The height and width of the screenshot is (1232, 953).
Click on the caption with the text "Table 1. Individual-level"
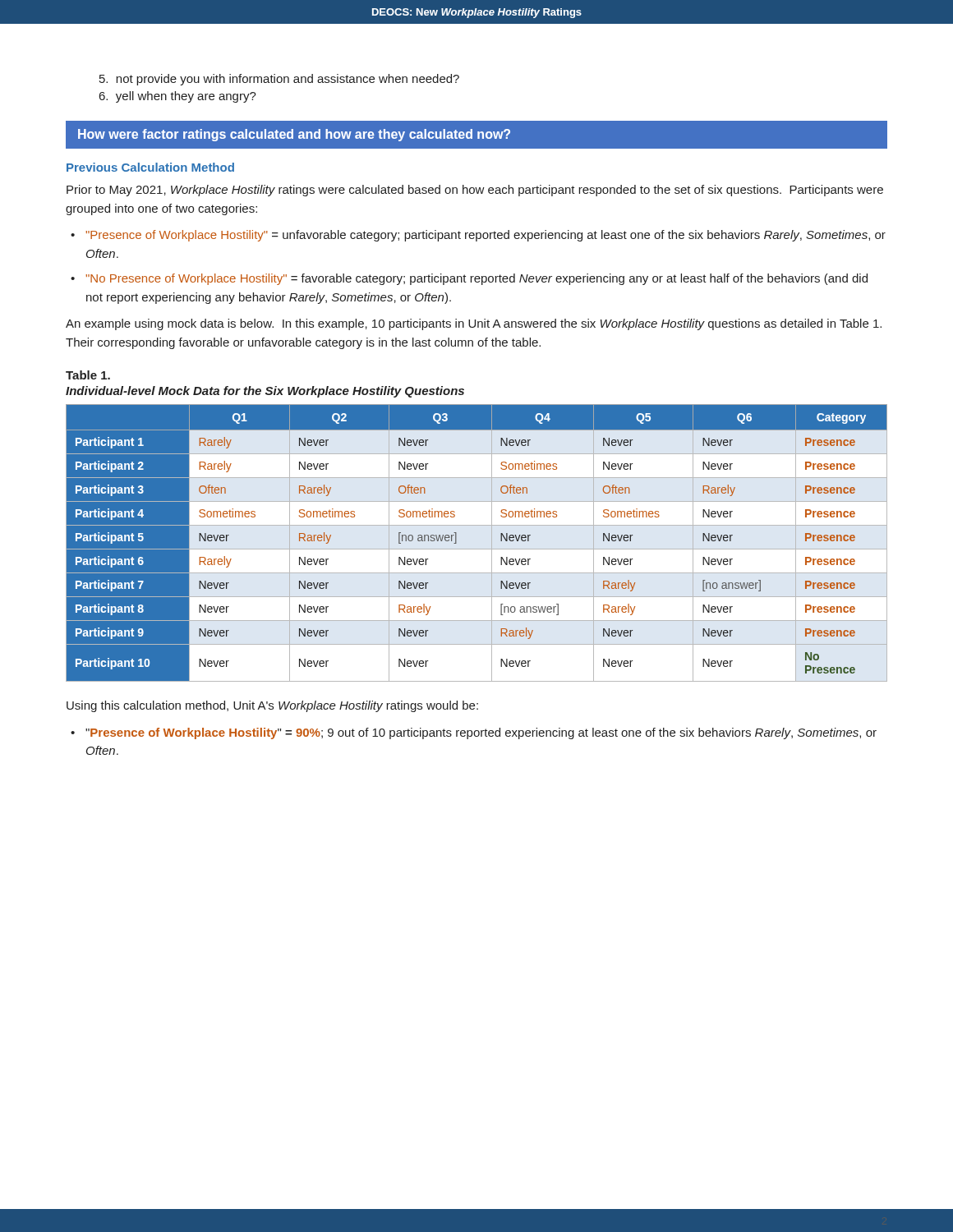pyautogui.click(x=88, y=375)
